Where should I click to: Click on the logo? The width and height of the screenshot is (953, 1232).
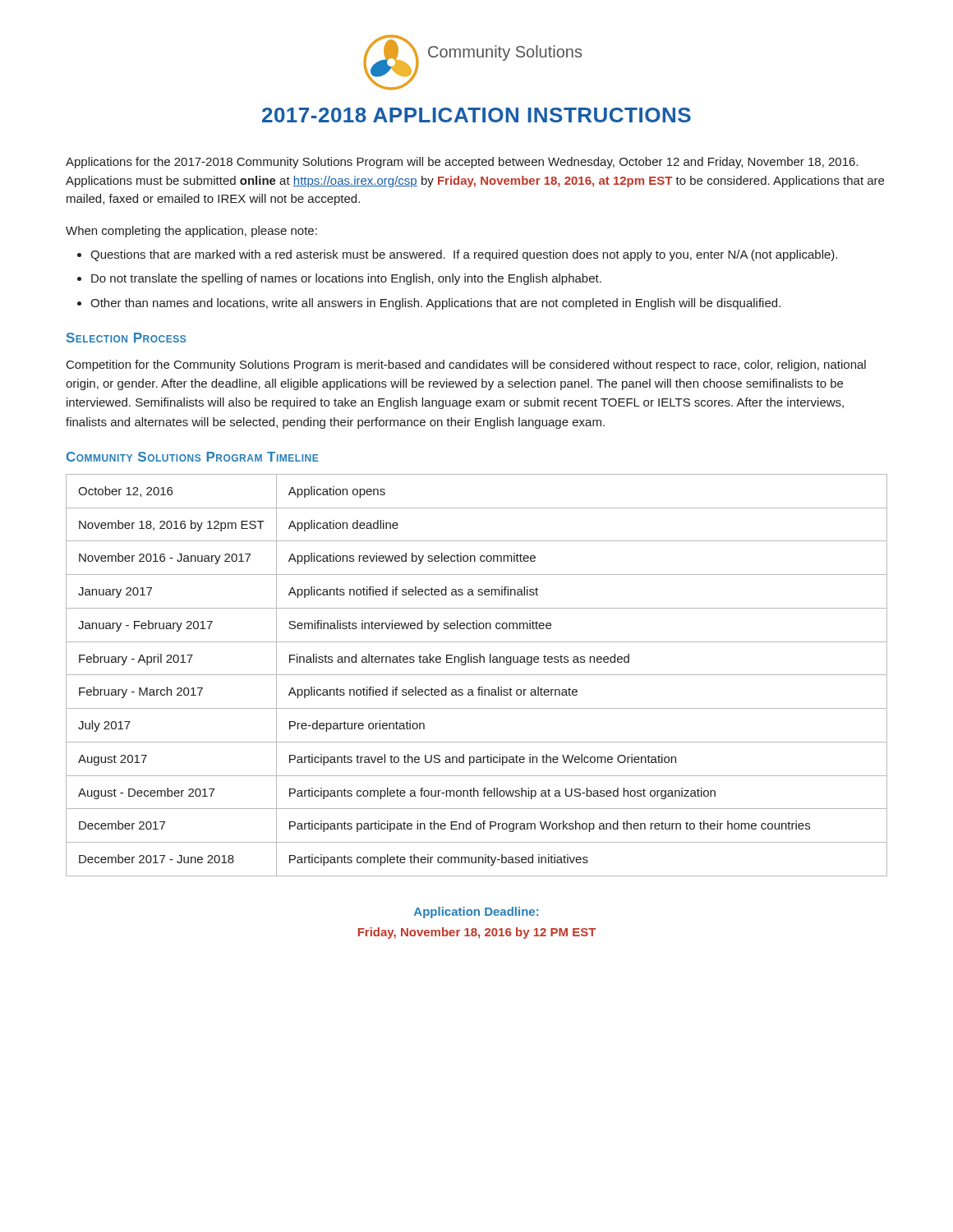coord(476,64)
